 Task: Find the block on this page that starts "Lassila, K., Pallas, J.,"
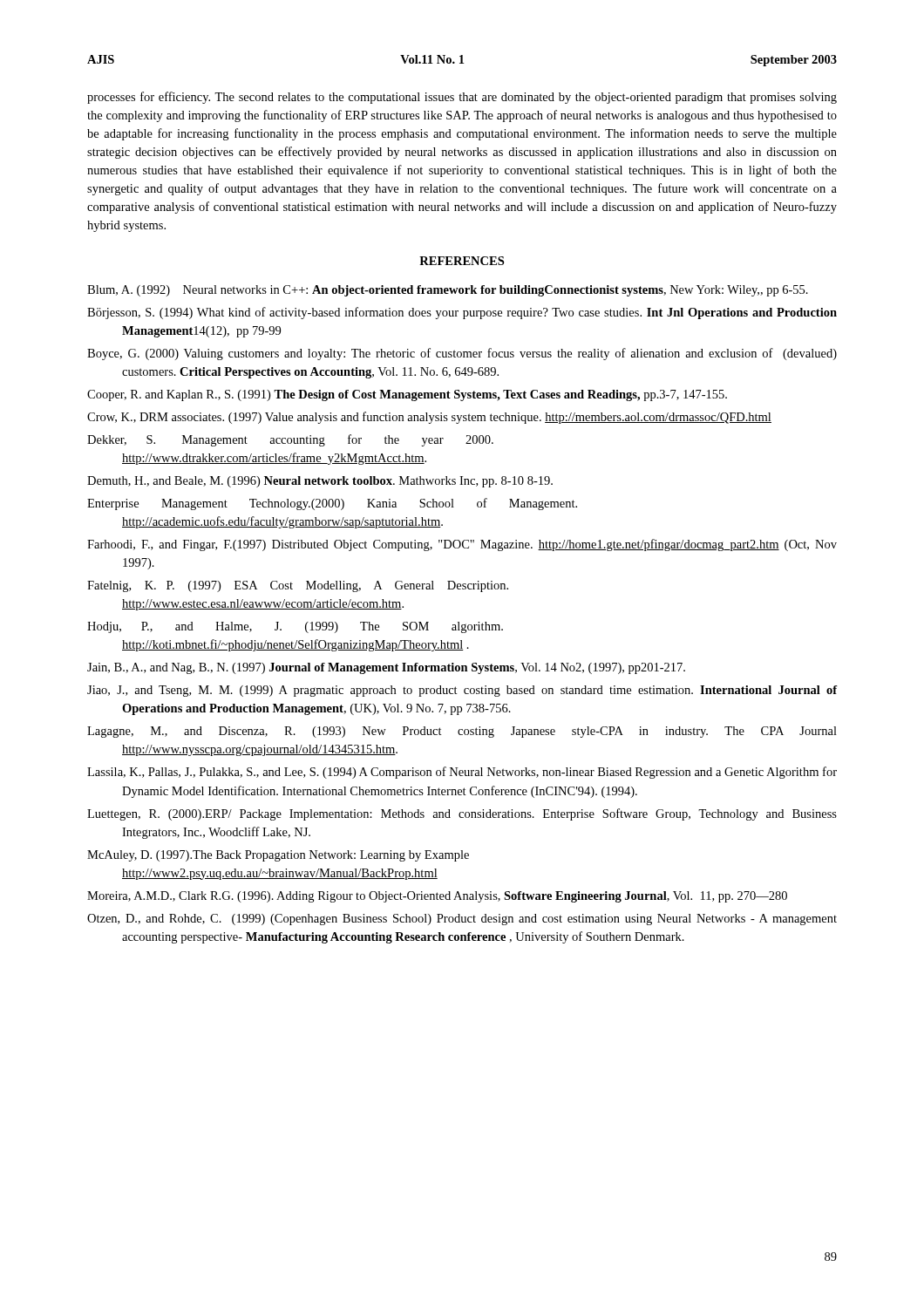(462, 781)
